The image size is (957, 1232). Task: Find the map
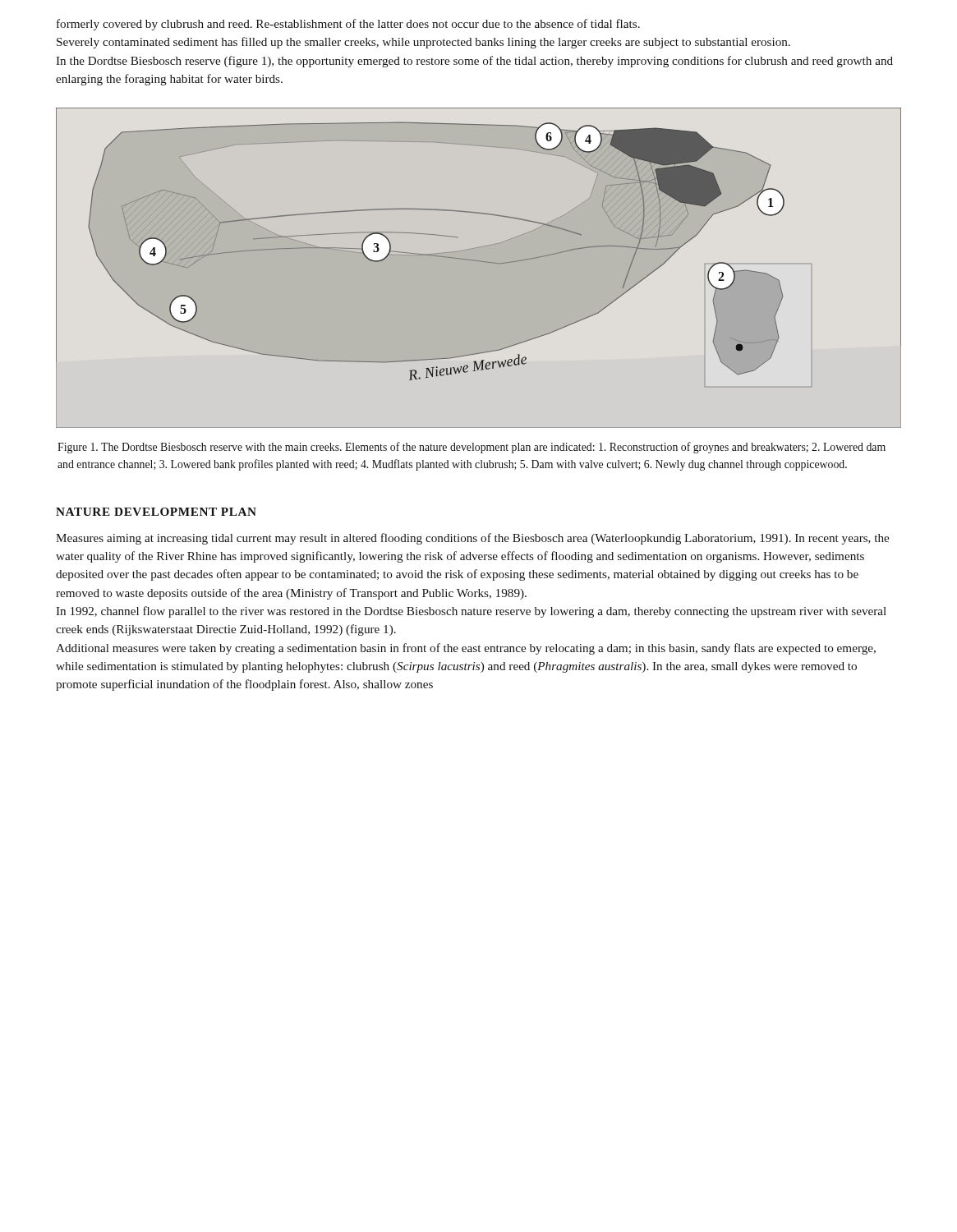[478, 270]
